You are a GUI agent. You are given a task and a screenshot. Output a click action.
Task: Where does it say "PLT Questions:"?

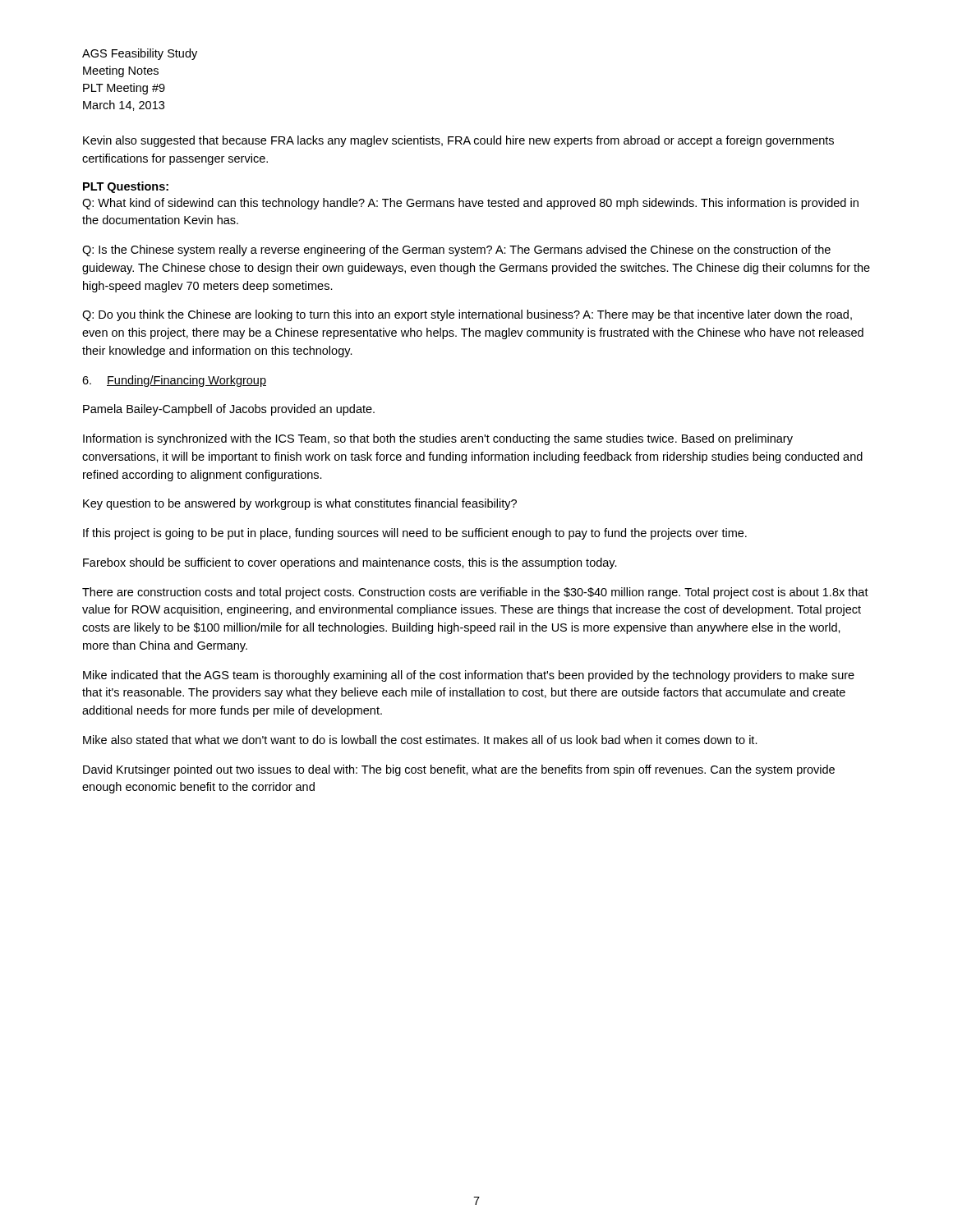tap(126, 186)
